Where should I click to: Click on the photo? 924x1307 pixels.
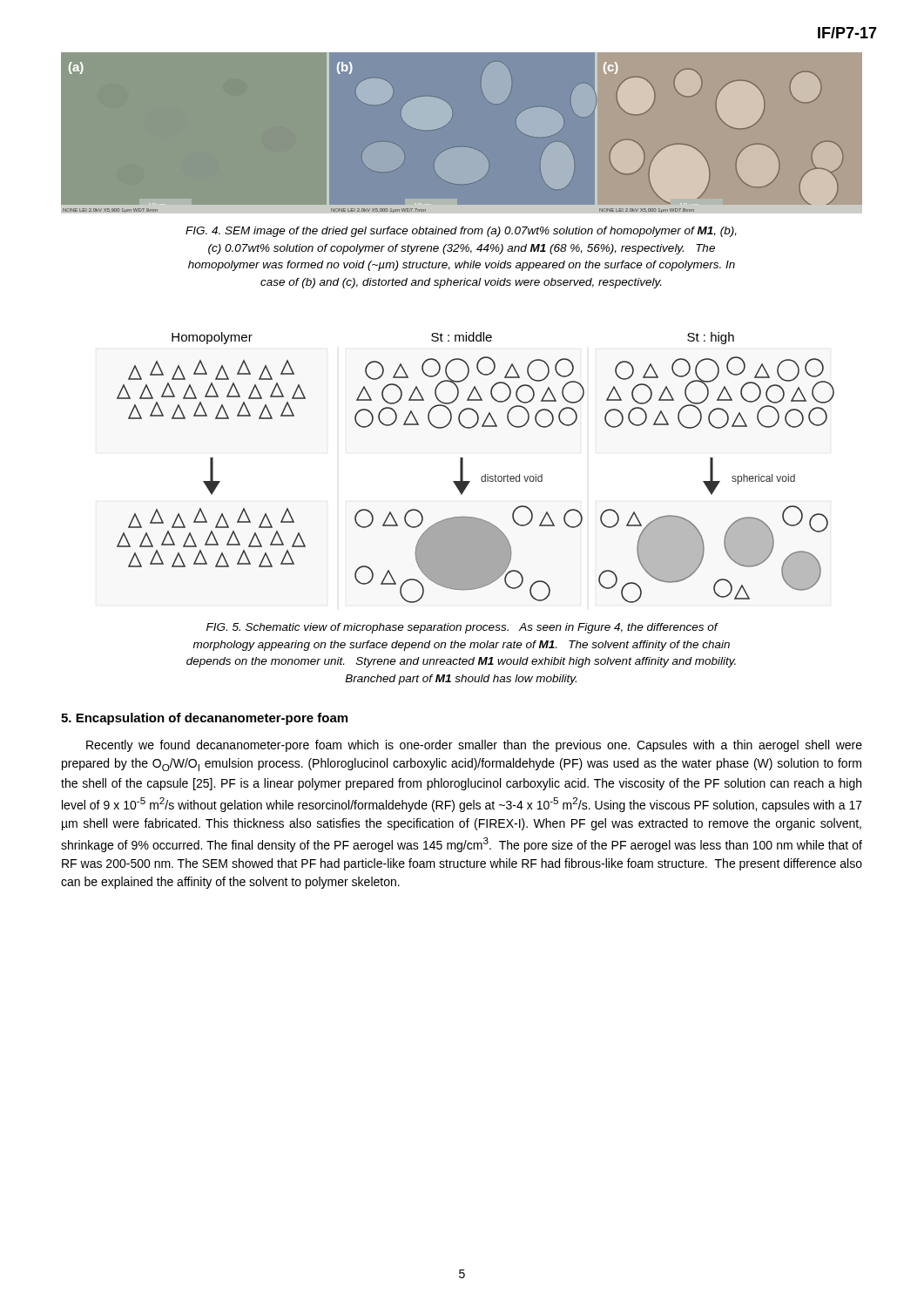462,133
